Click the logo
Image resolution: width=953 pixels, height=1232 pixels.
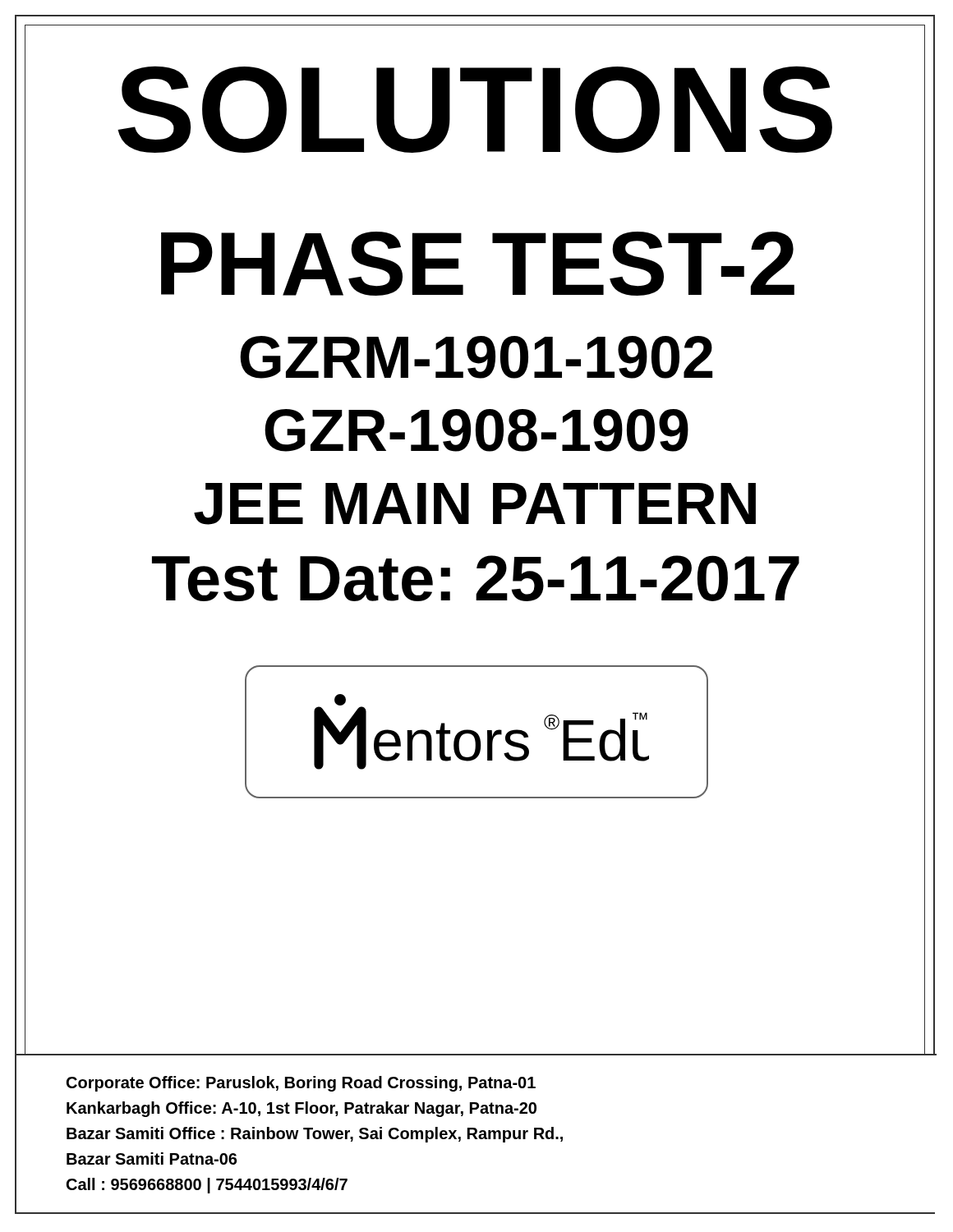tap(476, 732)
